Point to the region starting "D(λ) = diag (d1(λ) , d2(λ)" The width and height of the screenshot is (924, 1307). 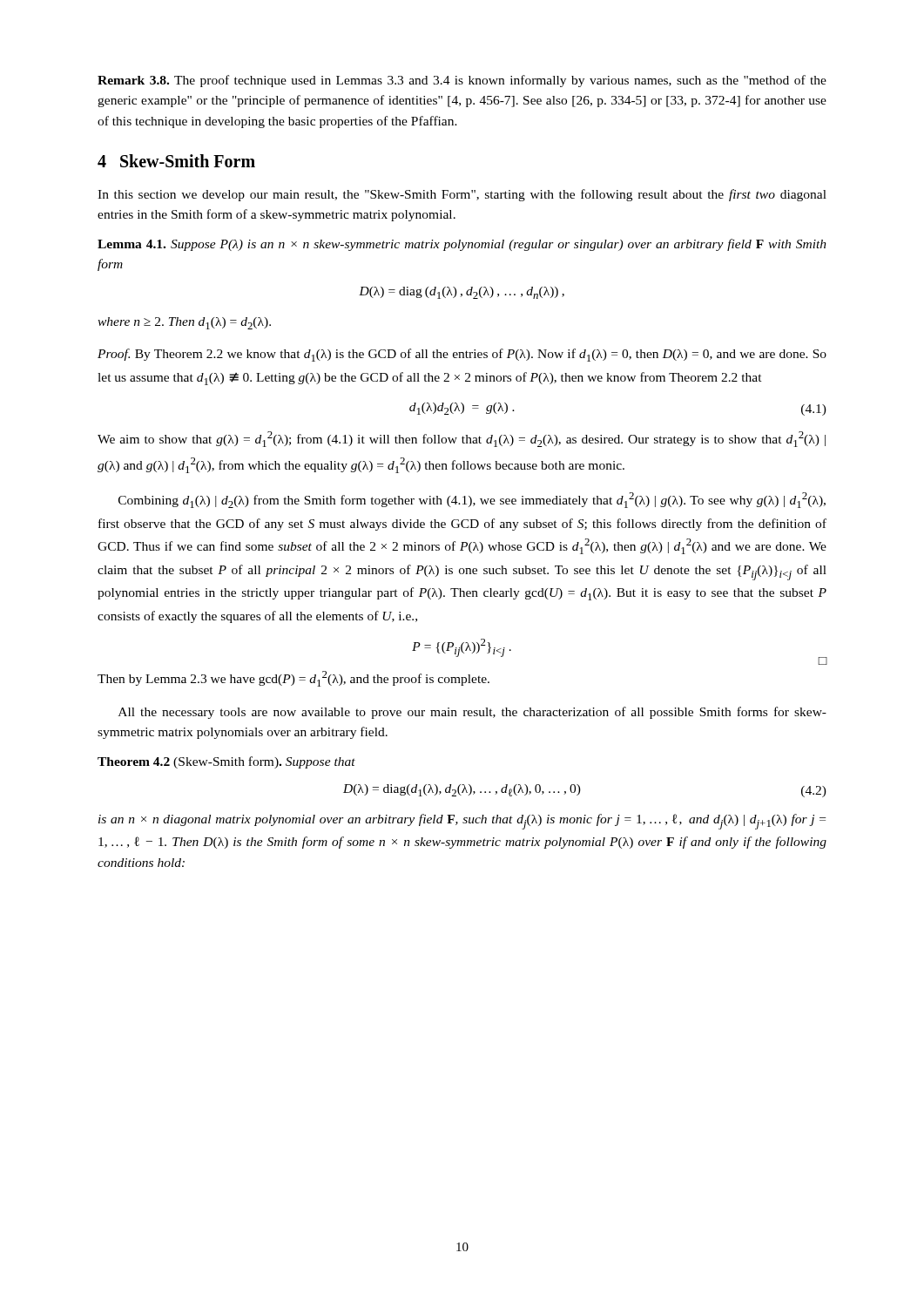coord(462,293)
